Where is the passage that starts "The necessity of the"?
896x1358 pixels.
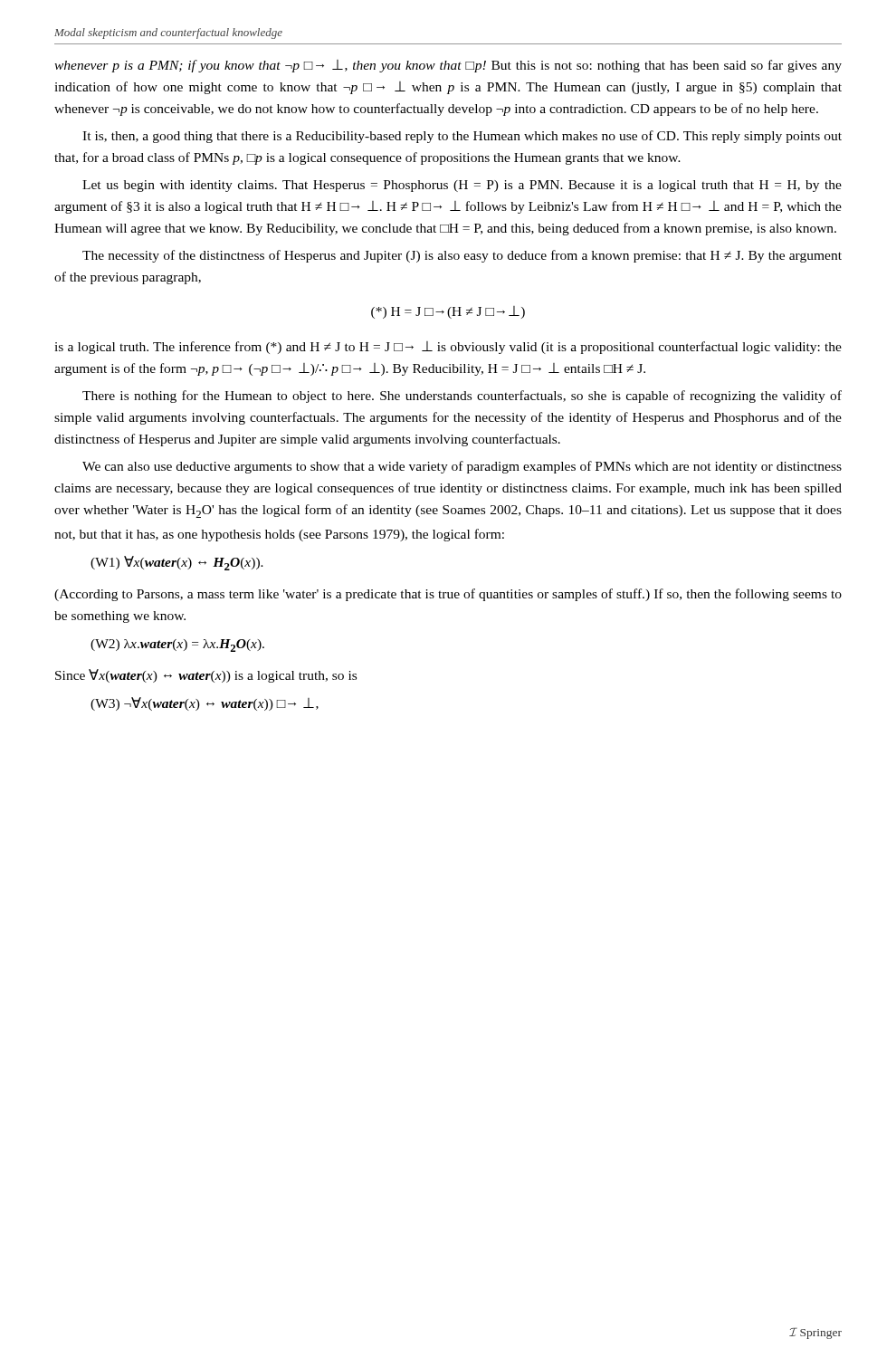tap(448, 266)
